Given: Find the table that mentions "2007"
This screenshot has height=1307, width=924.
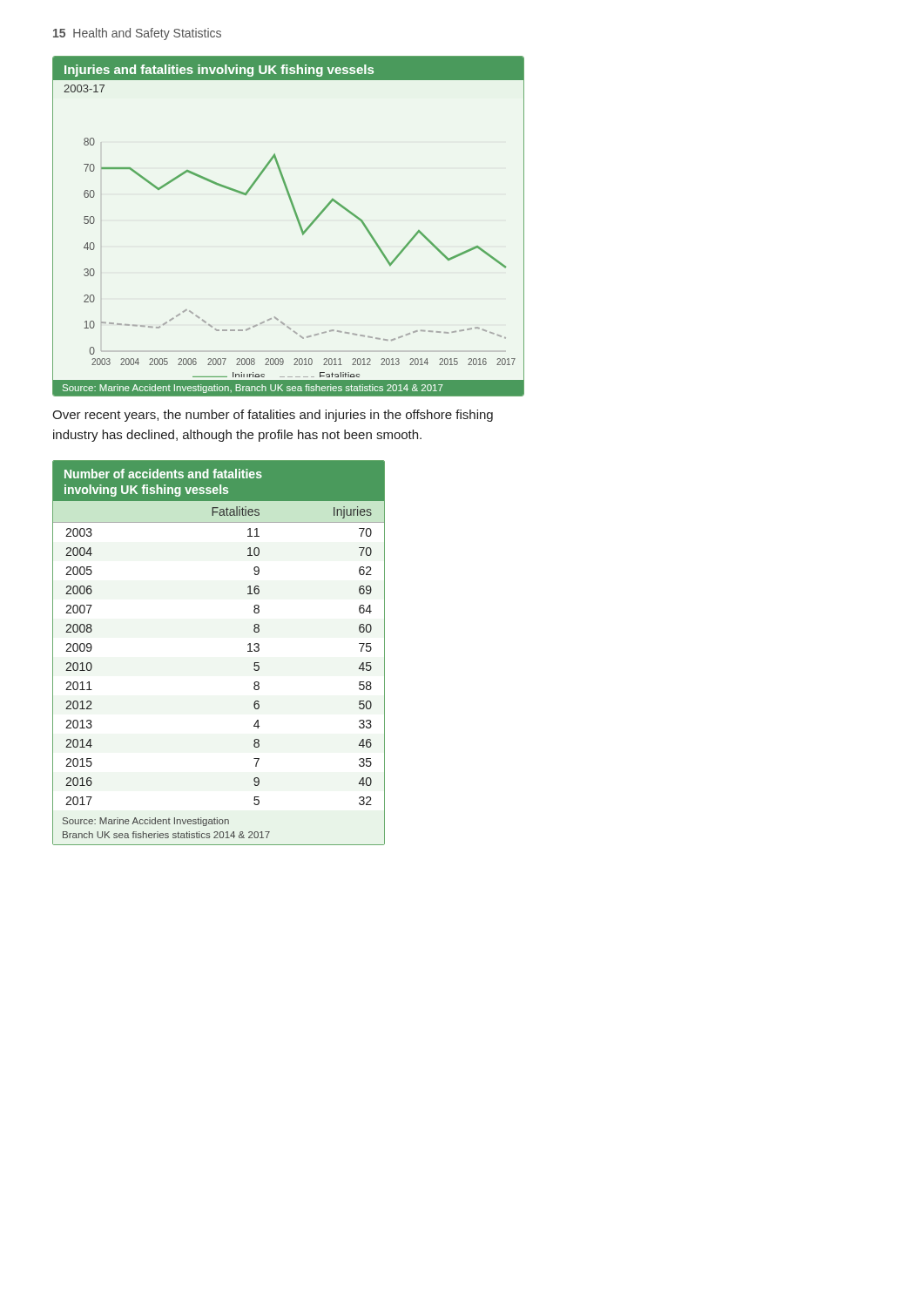Looking at the screenshot, I should (296, 652).
